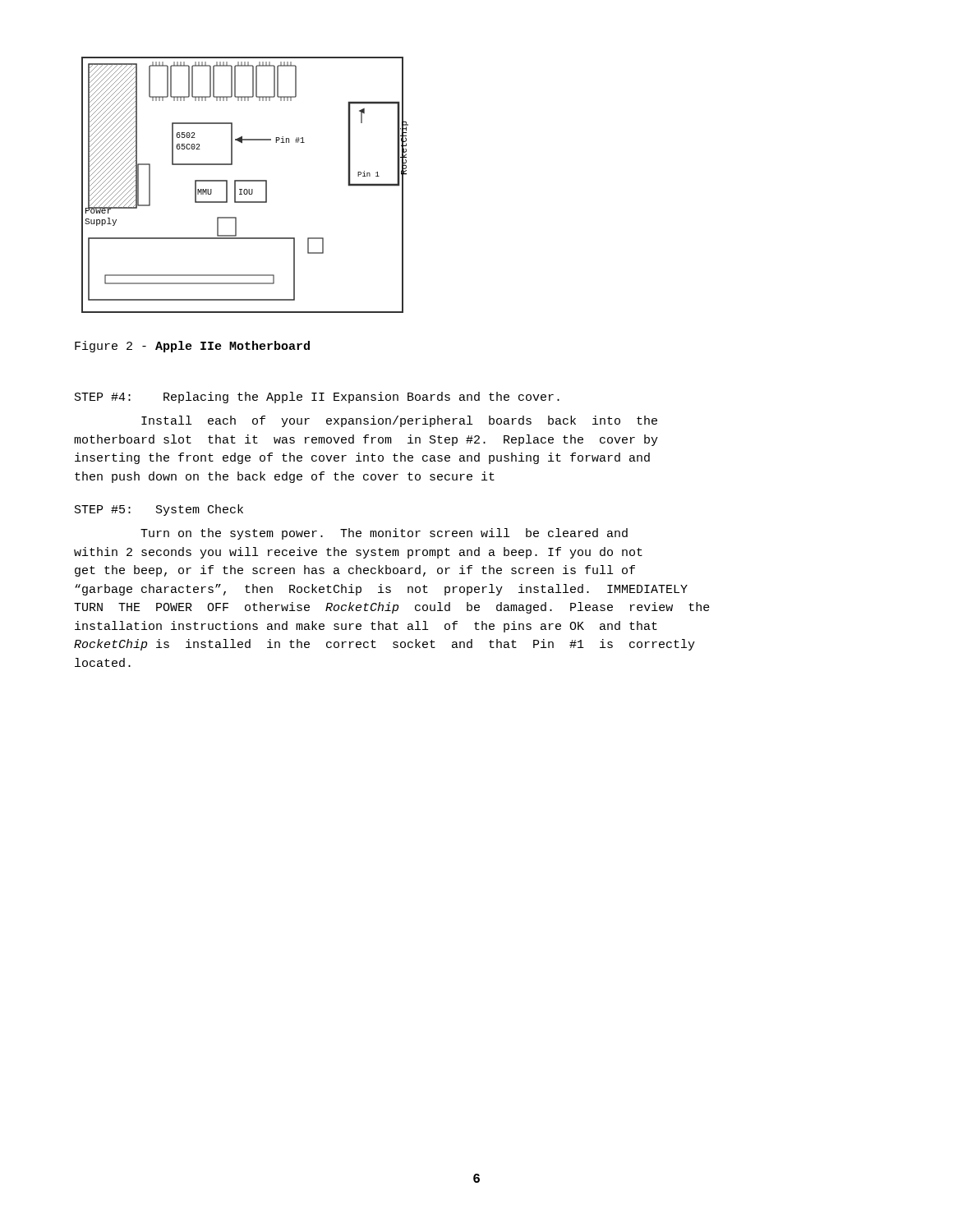Where is the caption that starts "Figure 2 - Apple IIe"?
The width and height of the screenshot is (953, 1232).
[192, 347]
